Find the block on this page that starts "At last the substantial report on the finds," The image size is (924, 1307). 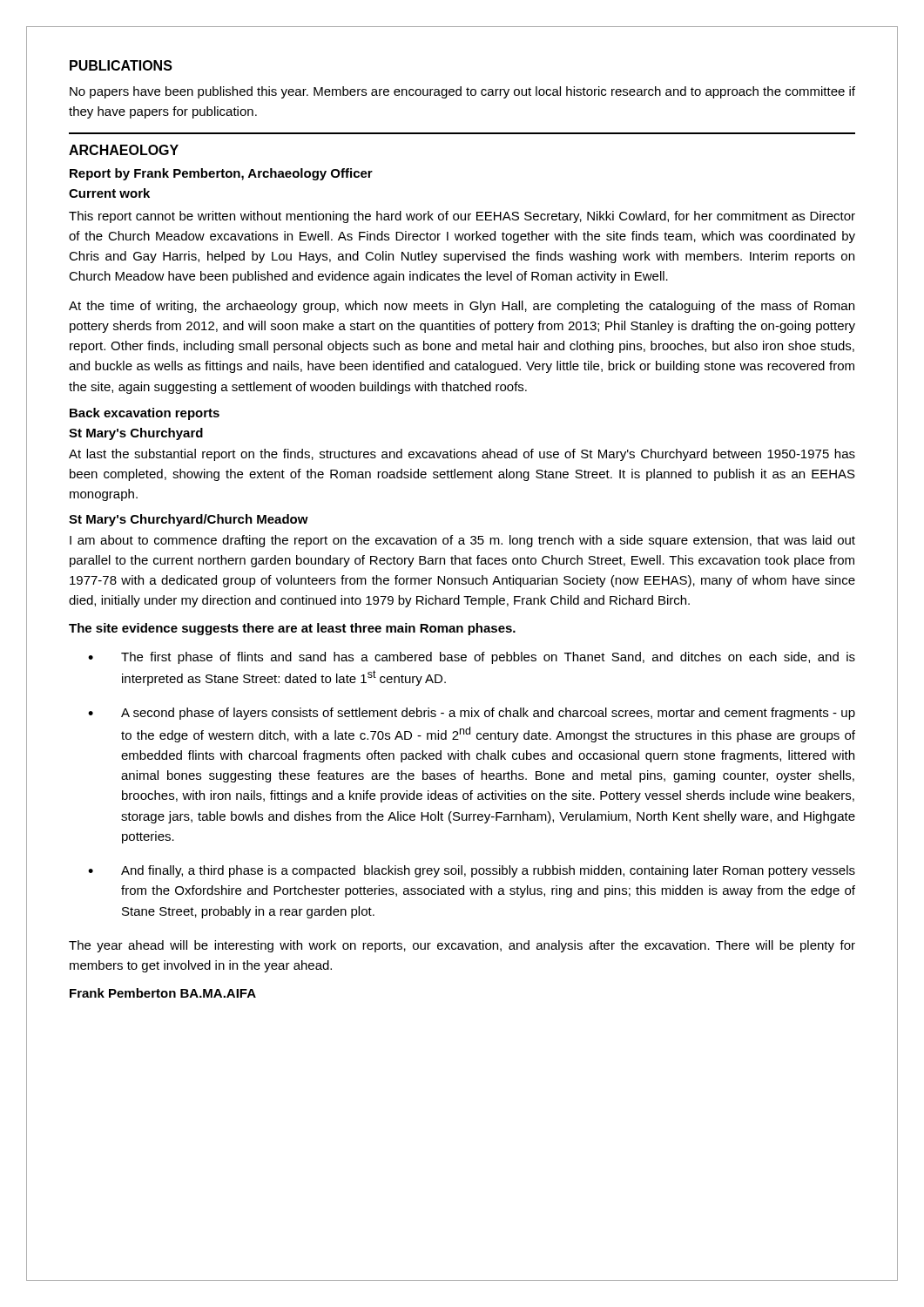(462, 474)
